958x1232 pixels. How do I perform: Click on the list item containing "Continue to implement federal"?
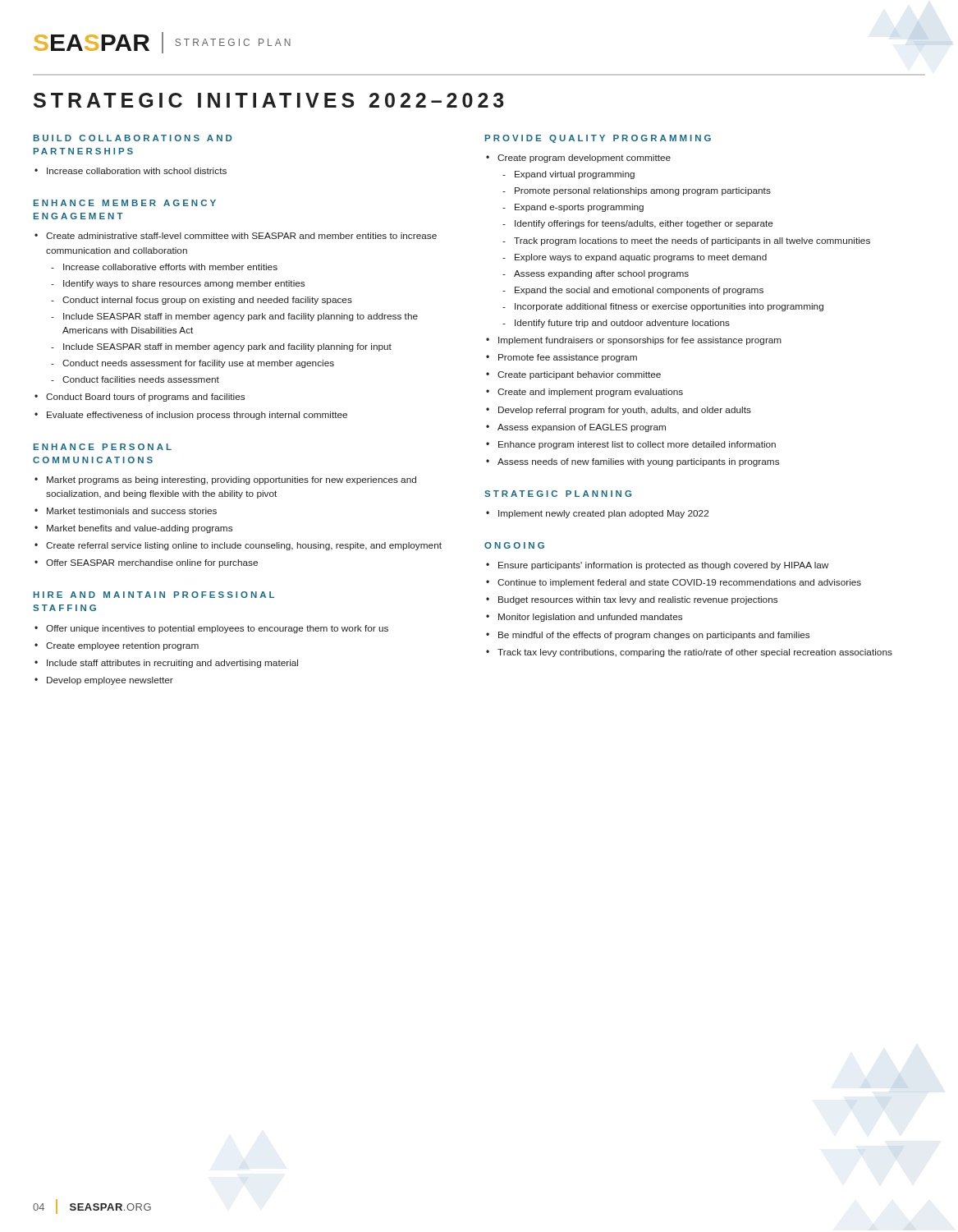pos(679,583)
